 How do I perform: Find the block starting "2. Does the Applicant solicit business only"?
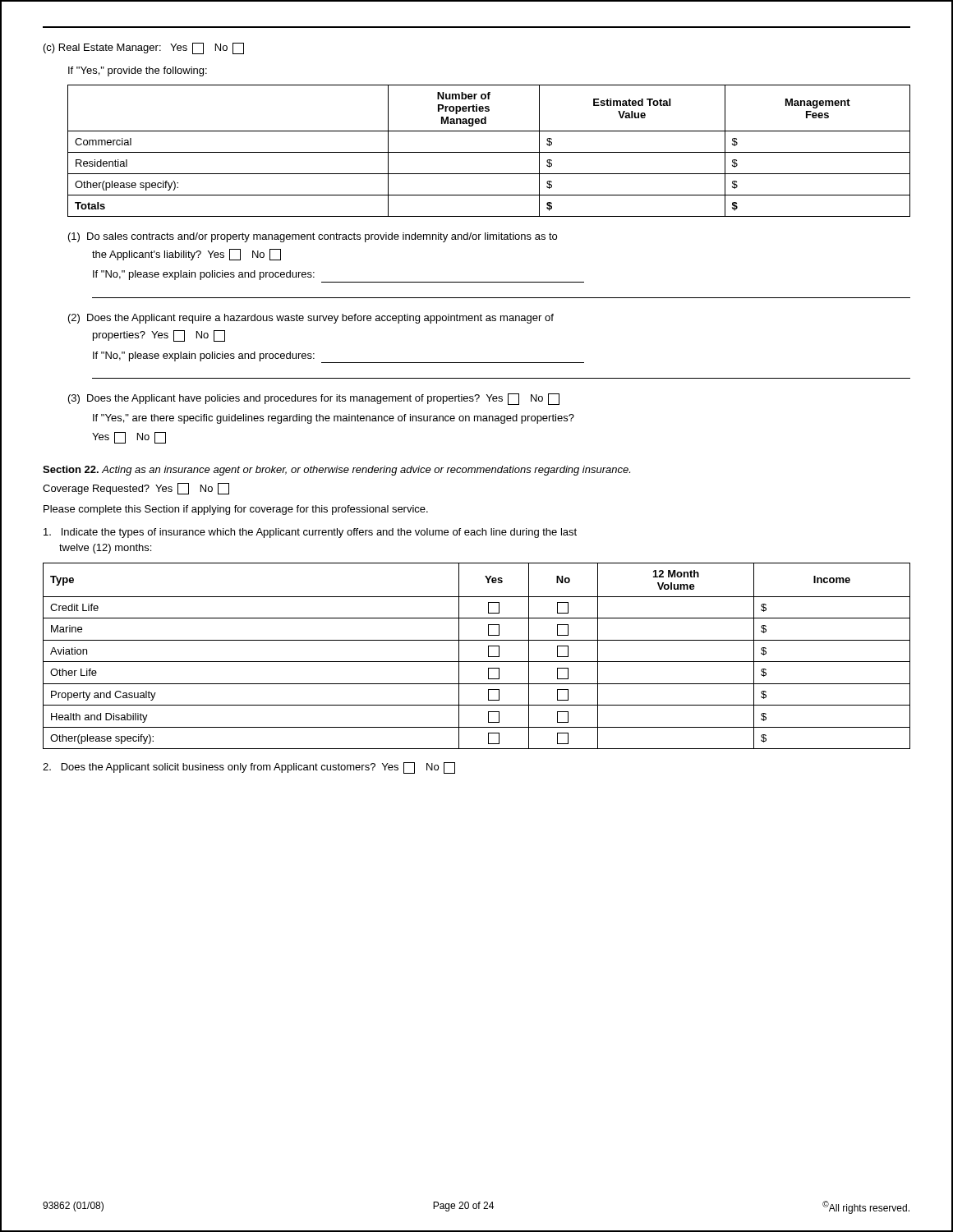pyautogui.click(x=249, y=767)
